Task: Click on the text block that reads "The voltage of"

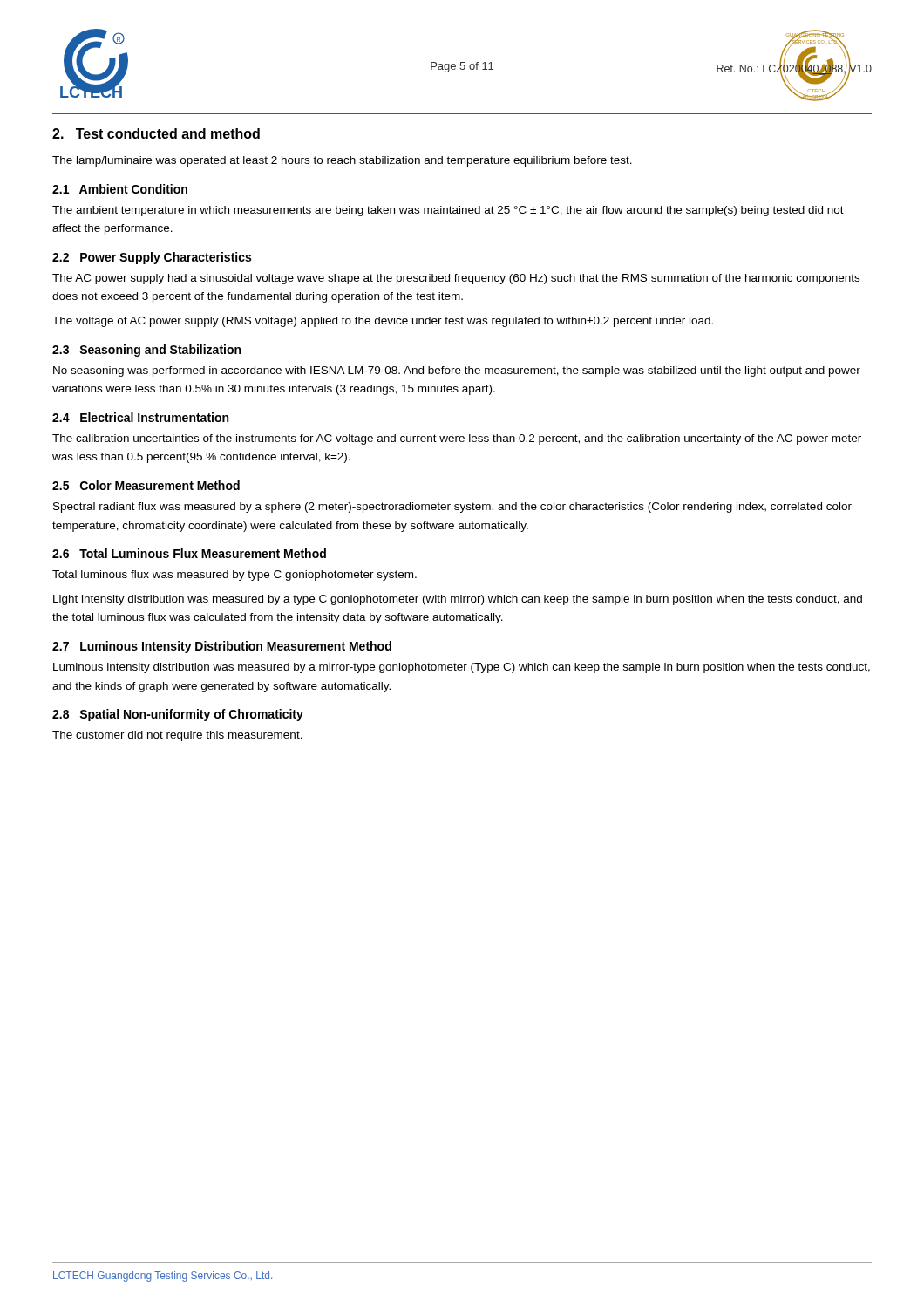Action: click(x=383, y=320)
